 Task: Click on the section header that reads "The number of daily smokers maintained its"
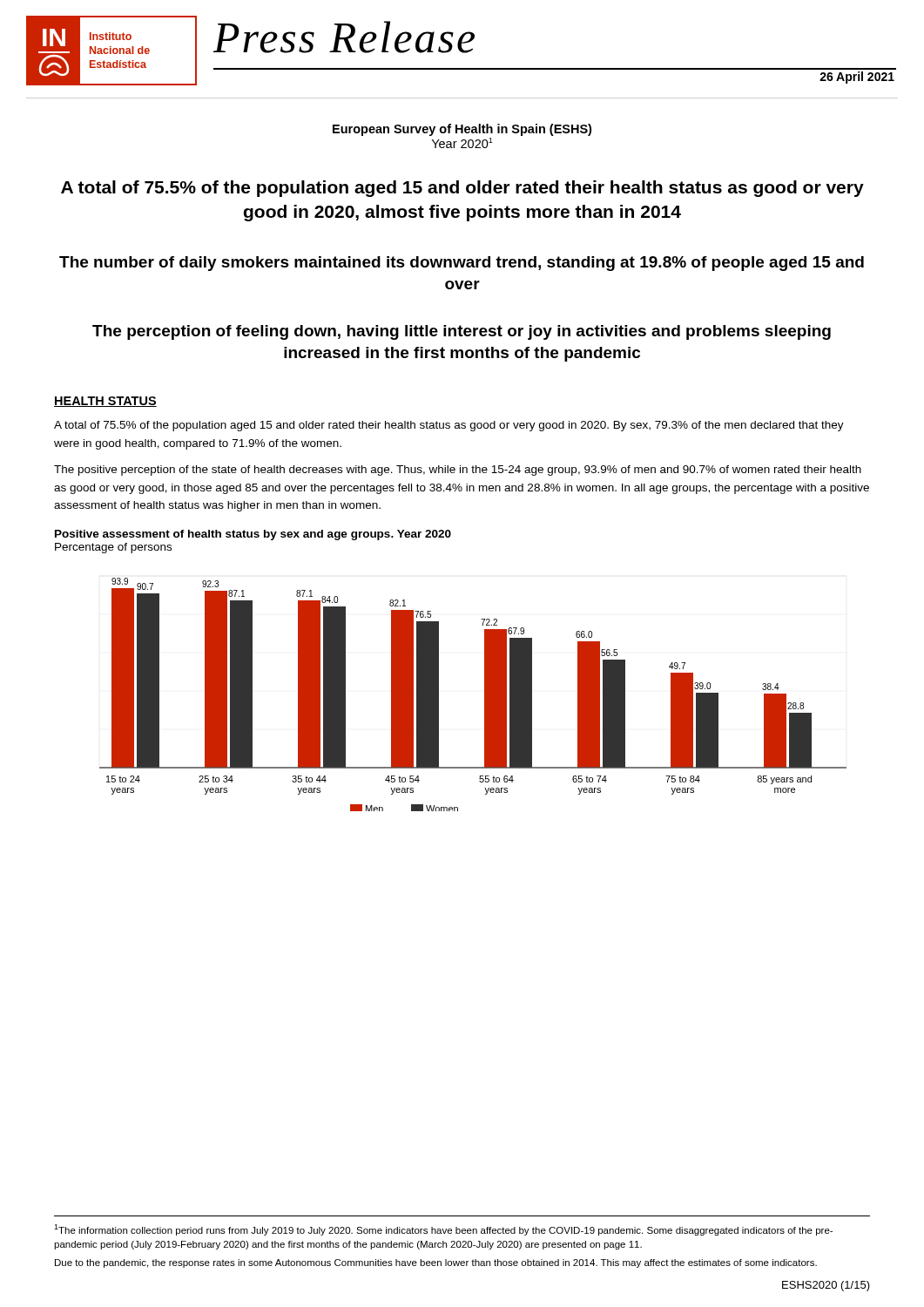(462, 273)
